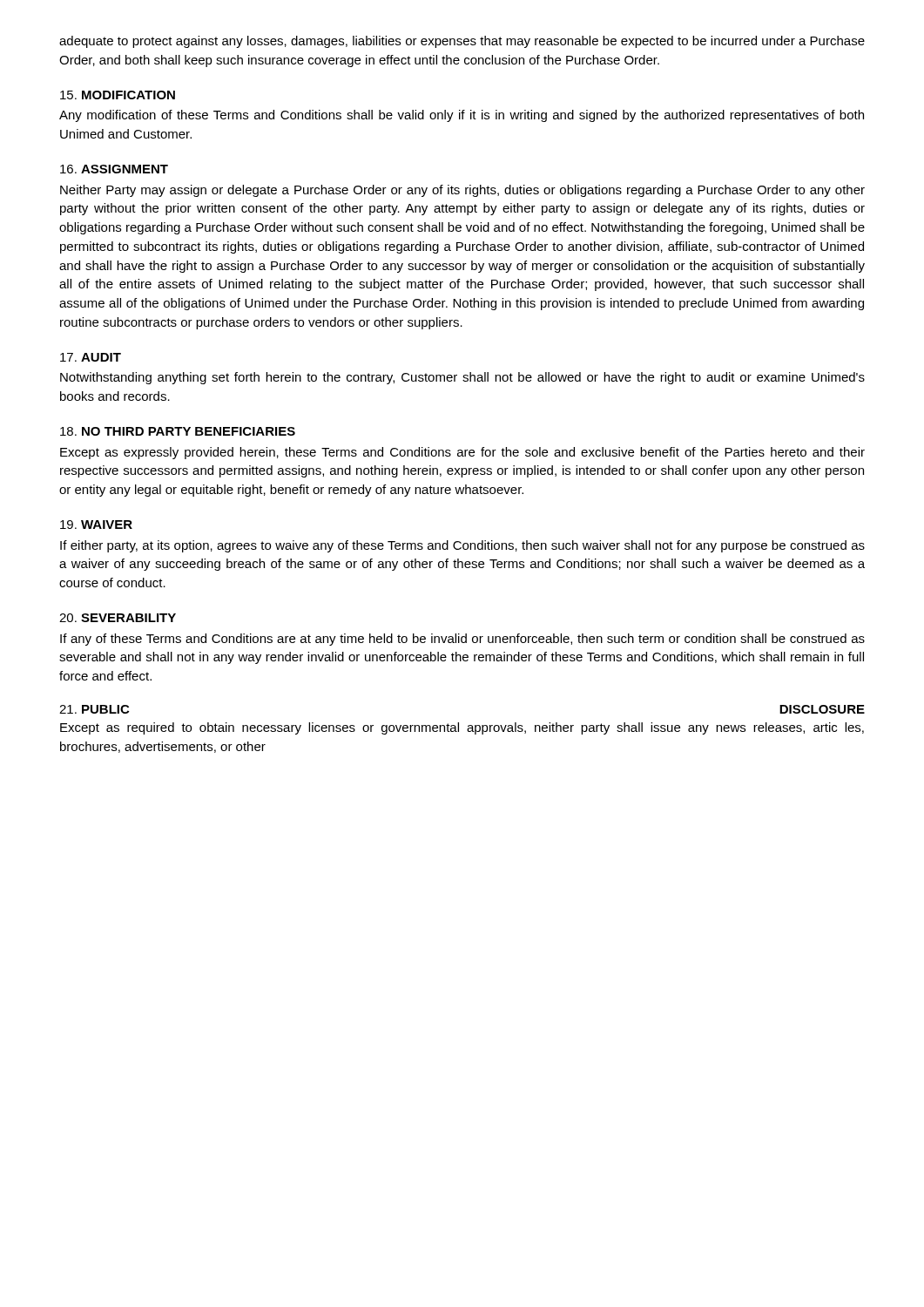924x1307 pixels.
Task: Locate the passage starting "21. PUBLIC DISCLOSURE"
Action: [x=96, y=709]
